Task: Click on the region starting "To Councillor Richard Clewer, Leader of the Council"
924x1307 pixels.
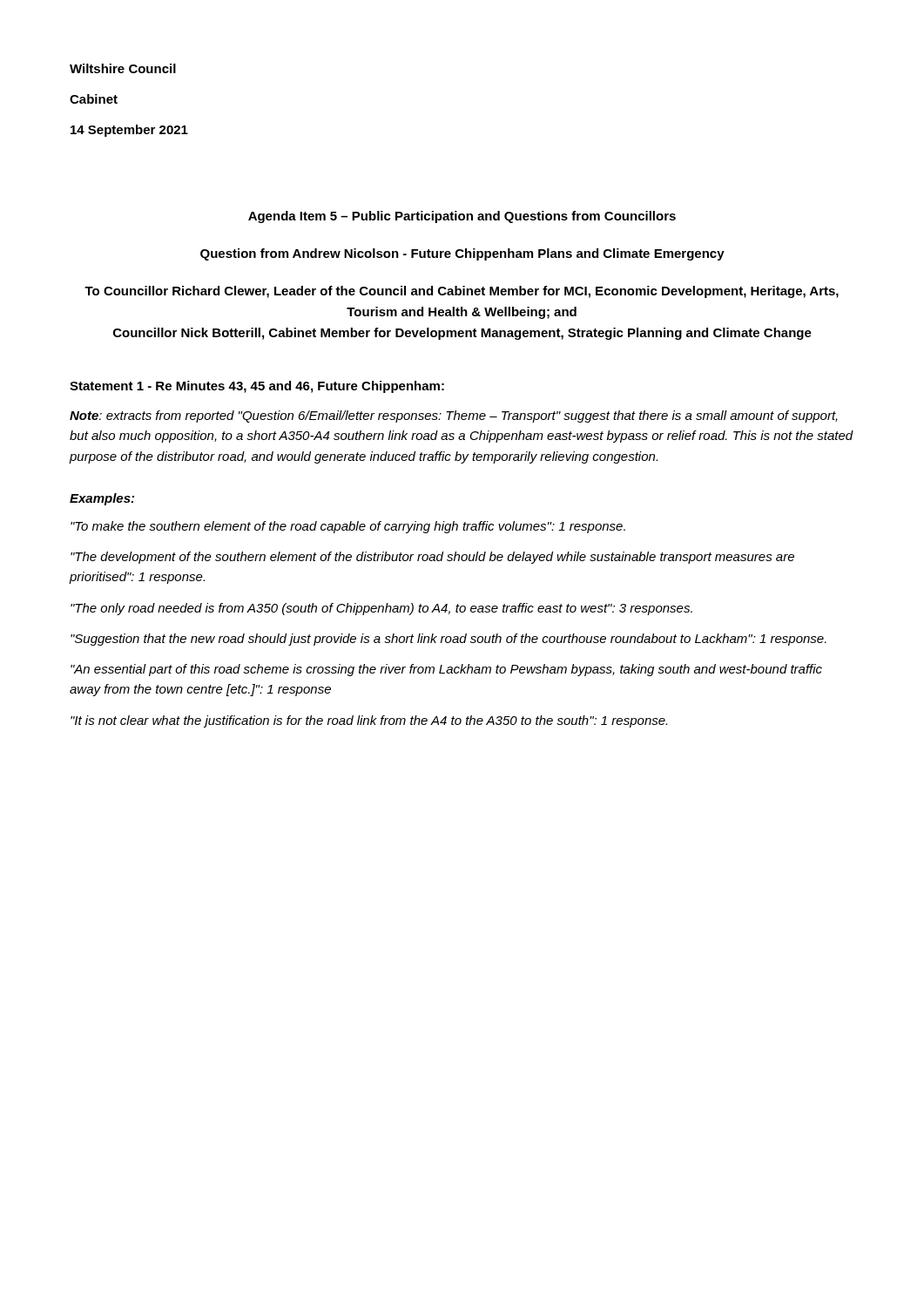Action: (462, 312)
